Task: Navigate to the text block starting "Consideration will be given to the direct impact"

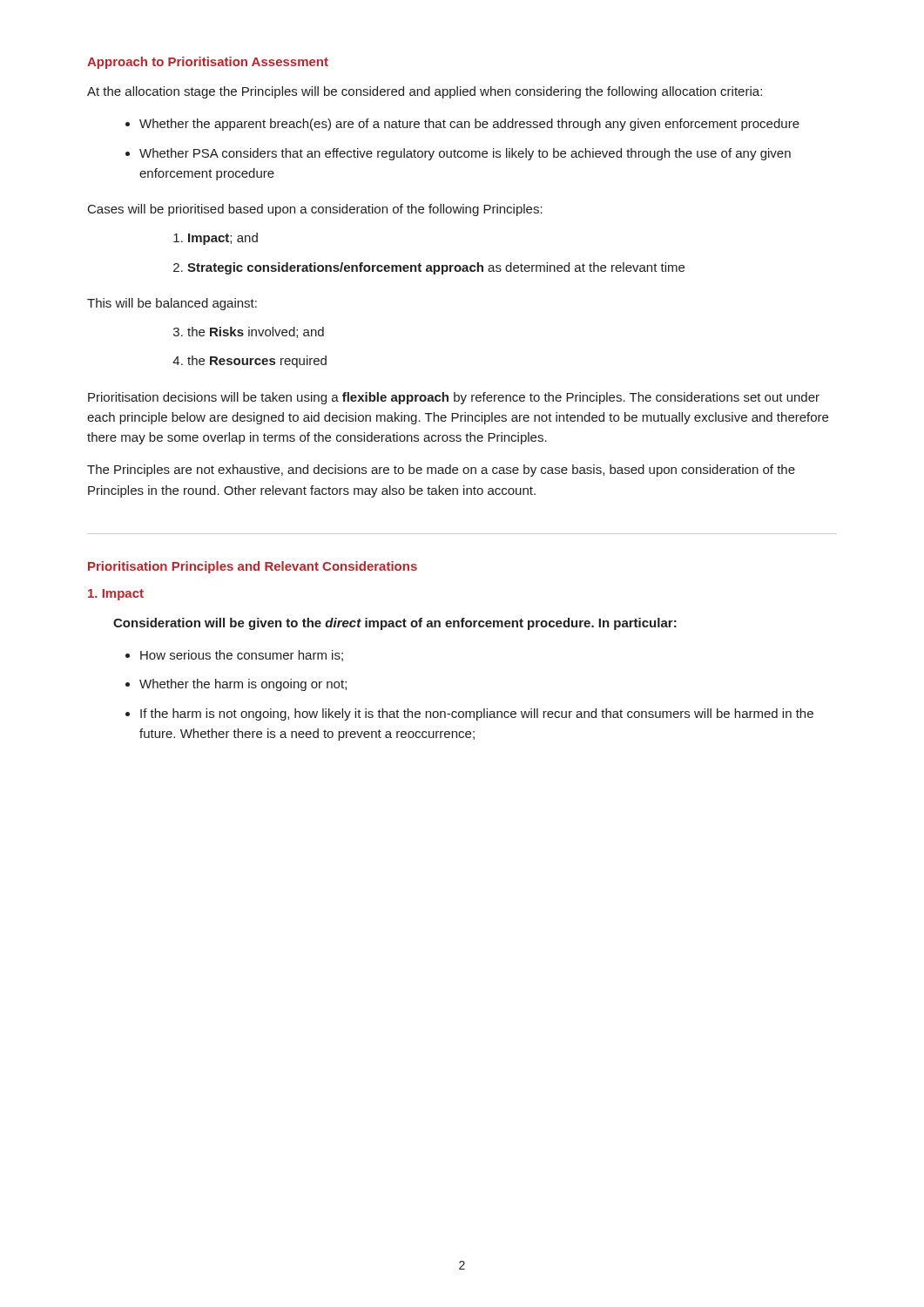Action: coord(395,622)
